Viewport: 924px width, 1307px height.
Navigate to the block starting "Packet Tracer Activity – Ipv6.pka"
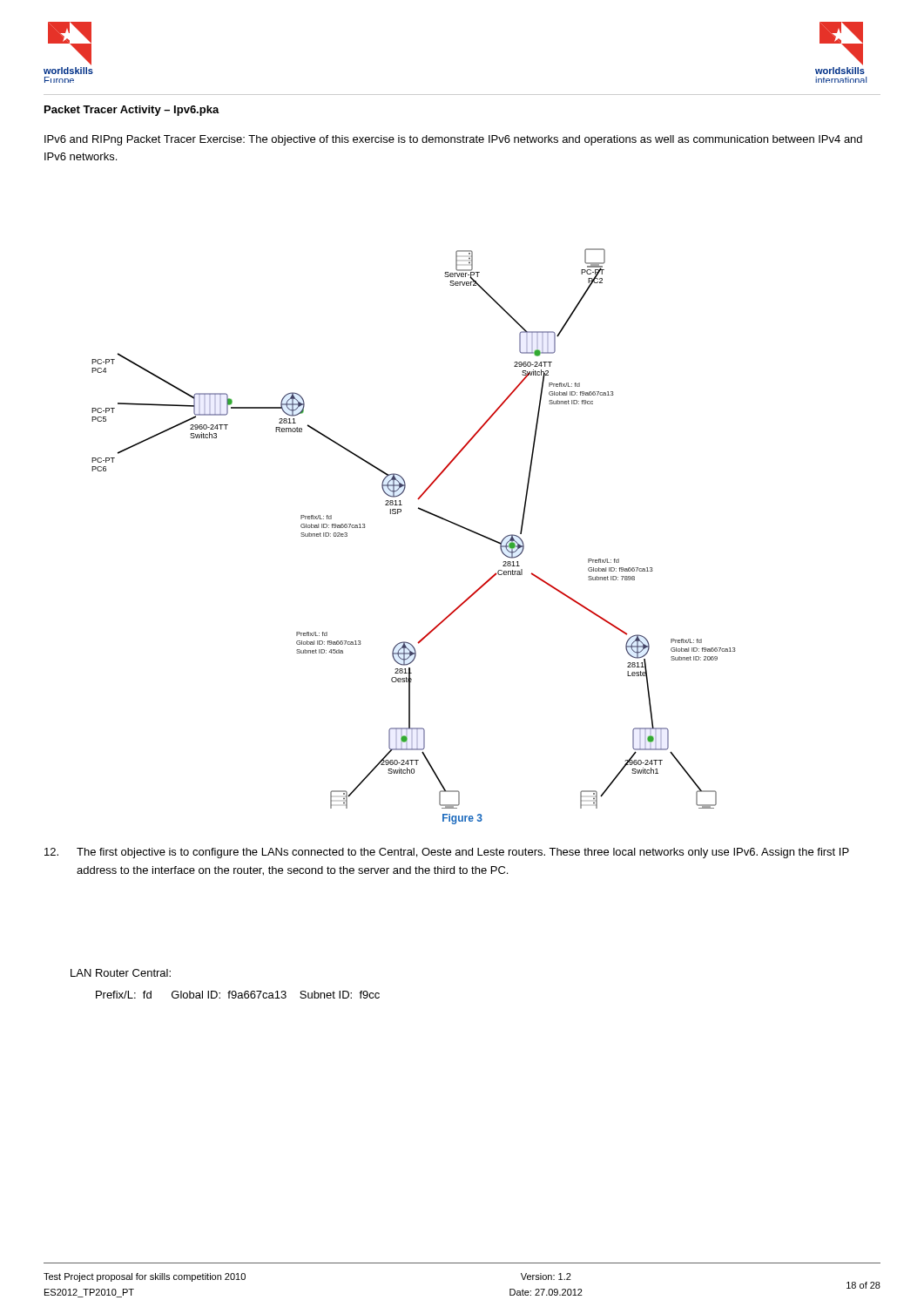pos(131,109)
